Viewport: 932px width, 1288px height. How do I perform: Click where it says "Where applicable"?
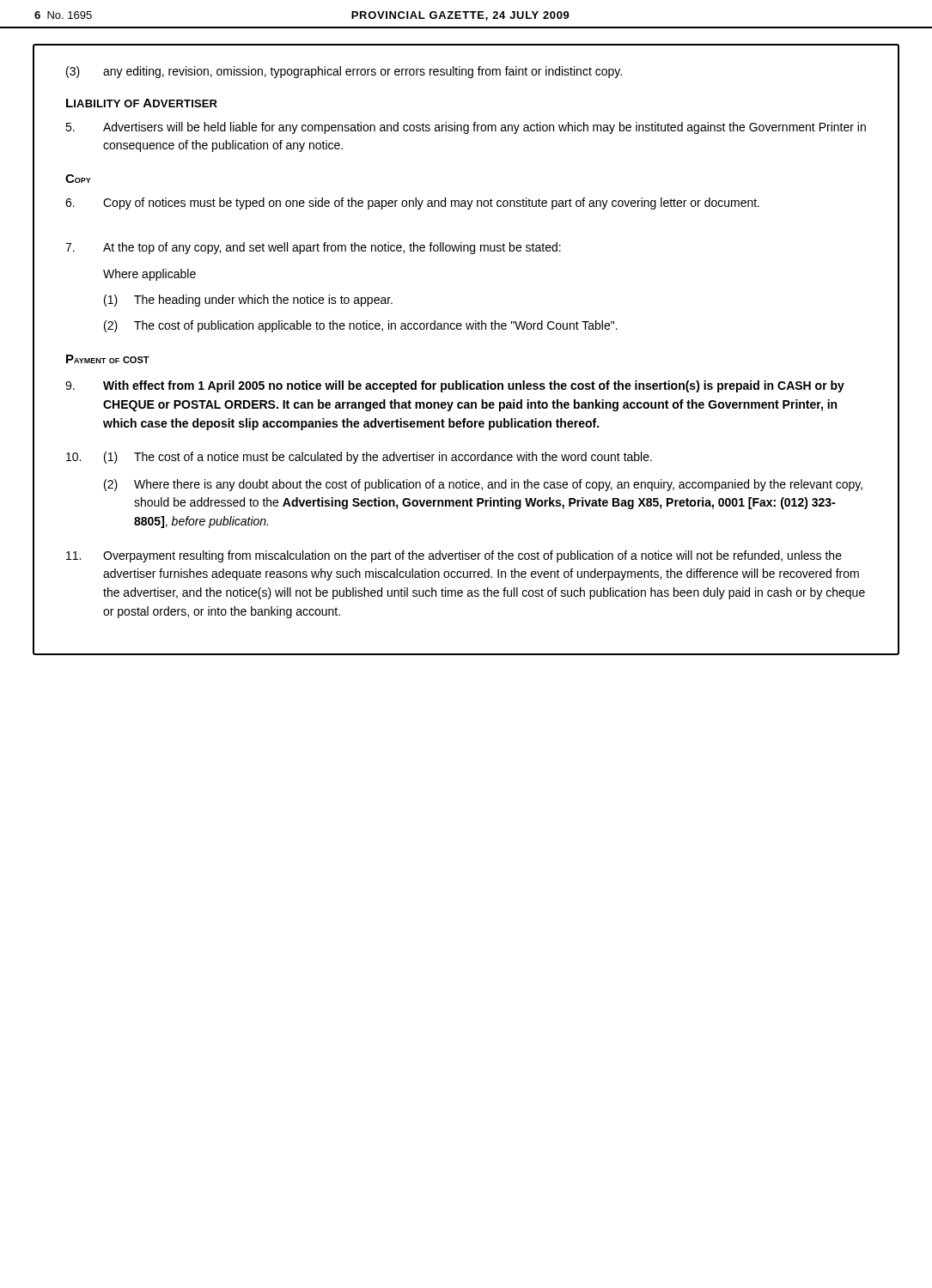150,274
